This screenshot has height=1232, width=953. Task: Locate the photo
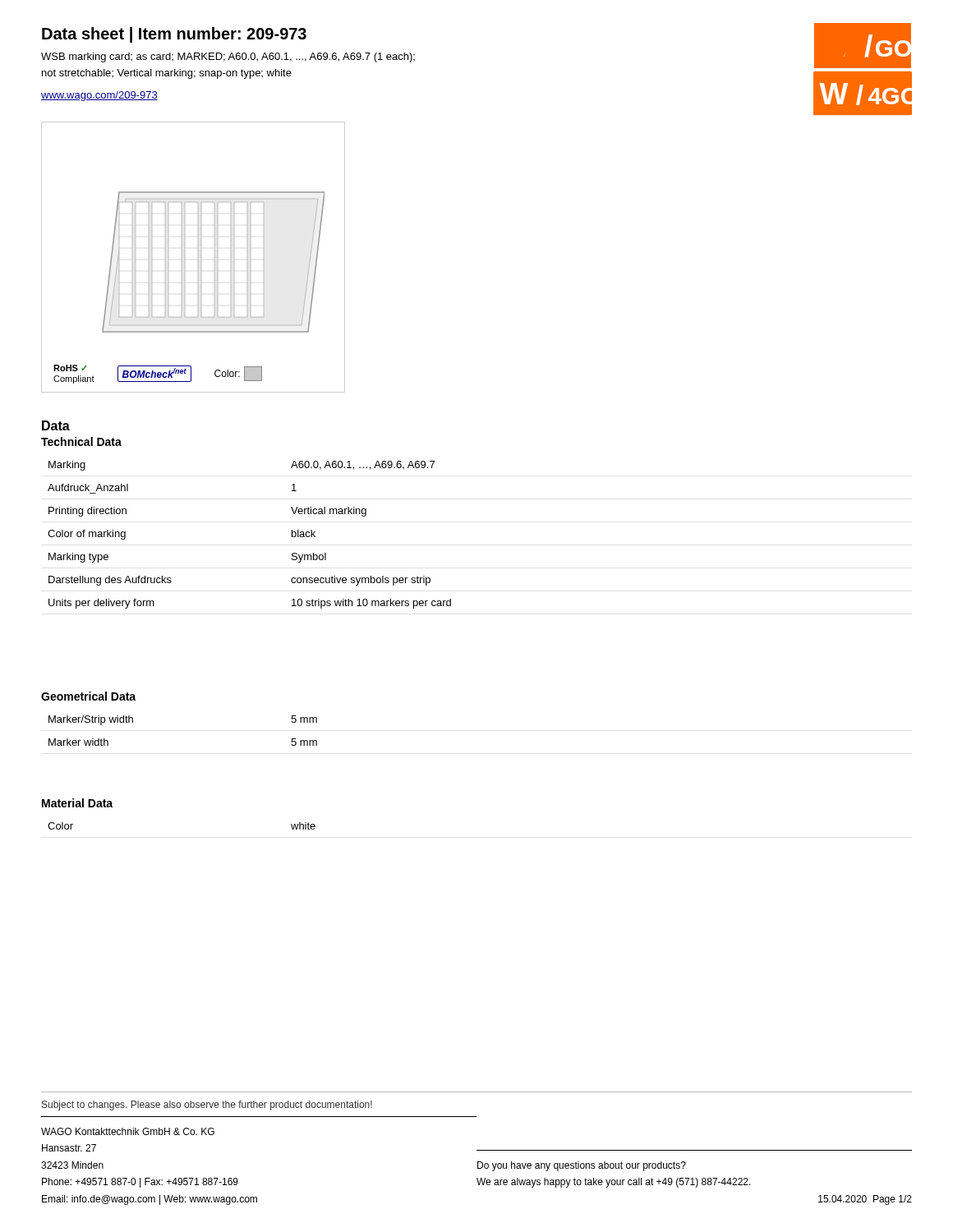coord(193,257)
